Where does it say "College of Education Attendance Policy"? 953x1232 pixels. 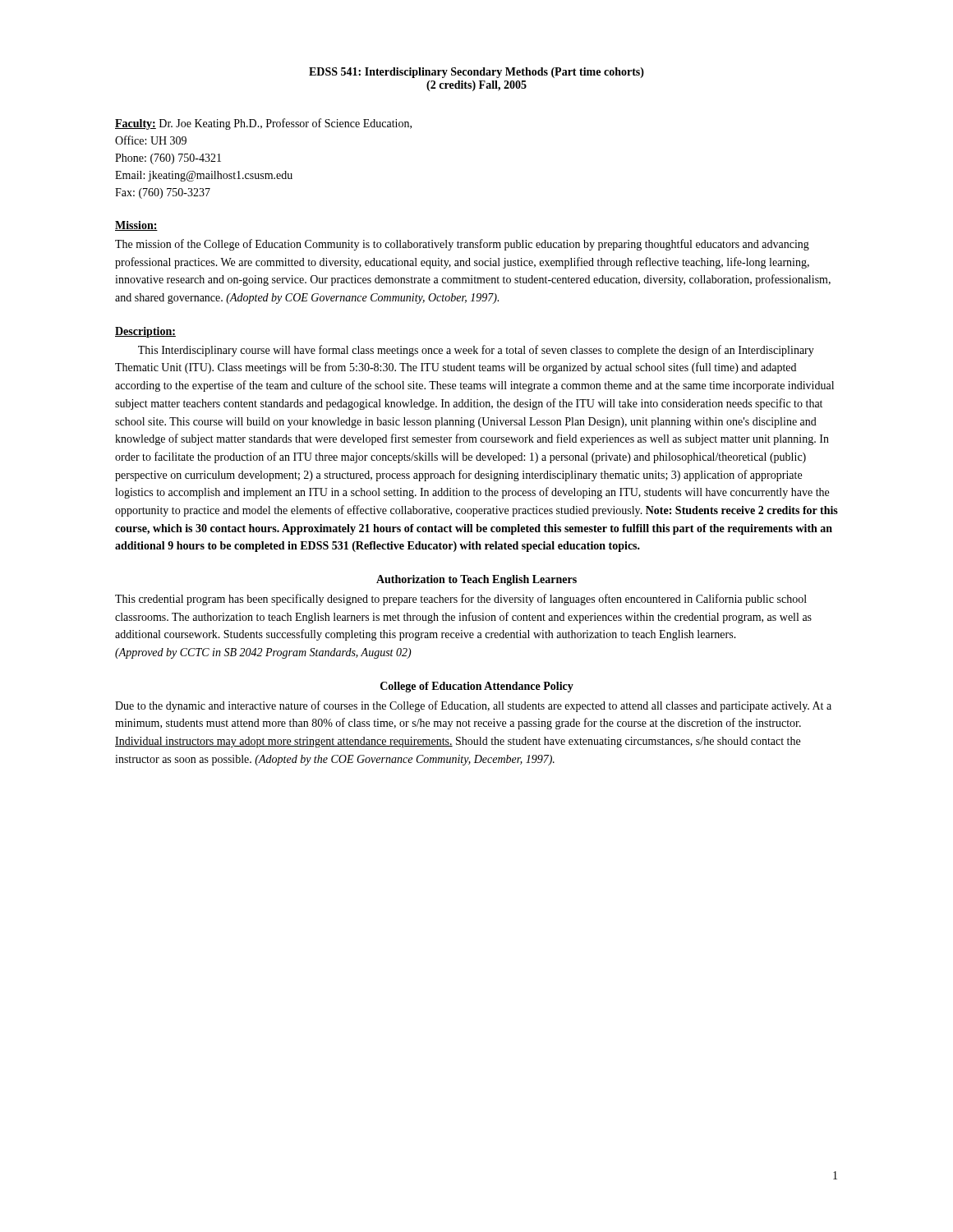pyautogui.click(x=476, y=686)
